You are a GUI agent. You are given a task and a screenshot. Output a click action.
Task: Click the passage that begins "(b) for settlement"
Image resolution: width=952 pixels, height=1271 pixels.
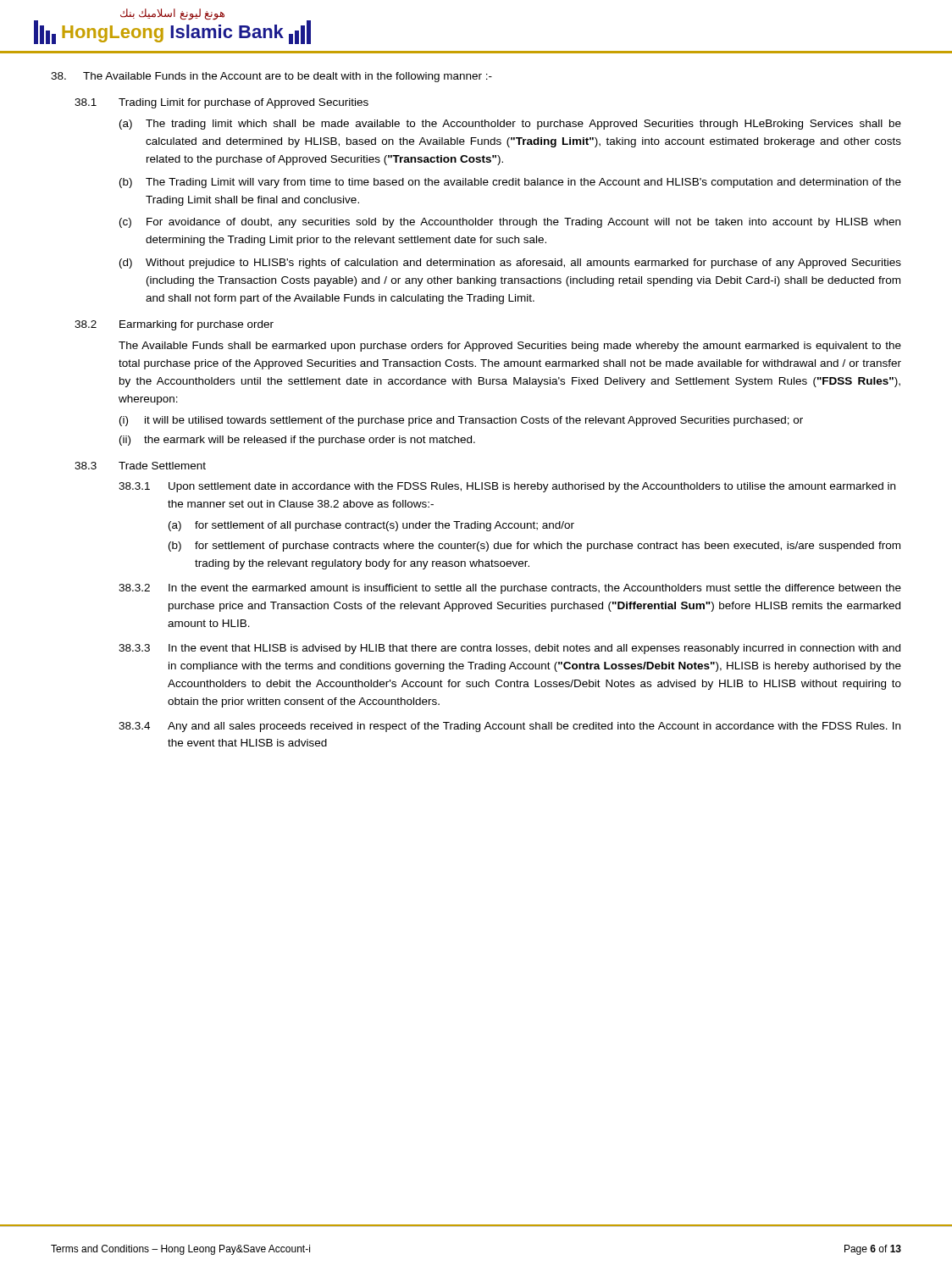(x=534, y=555)
